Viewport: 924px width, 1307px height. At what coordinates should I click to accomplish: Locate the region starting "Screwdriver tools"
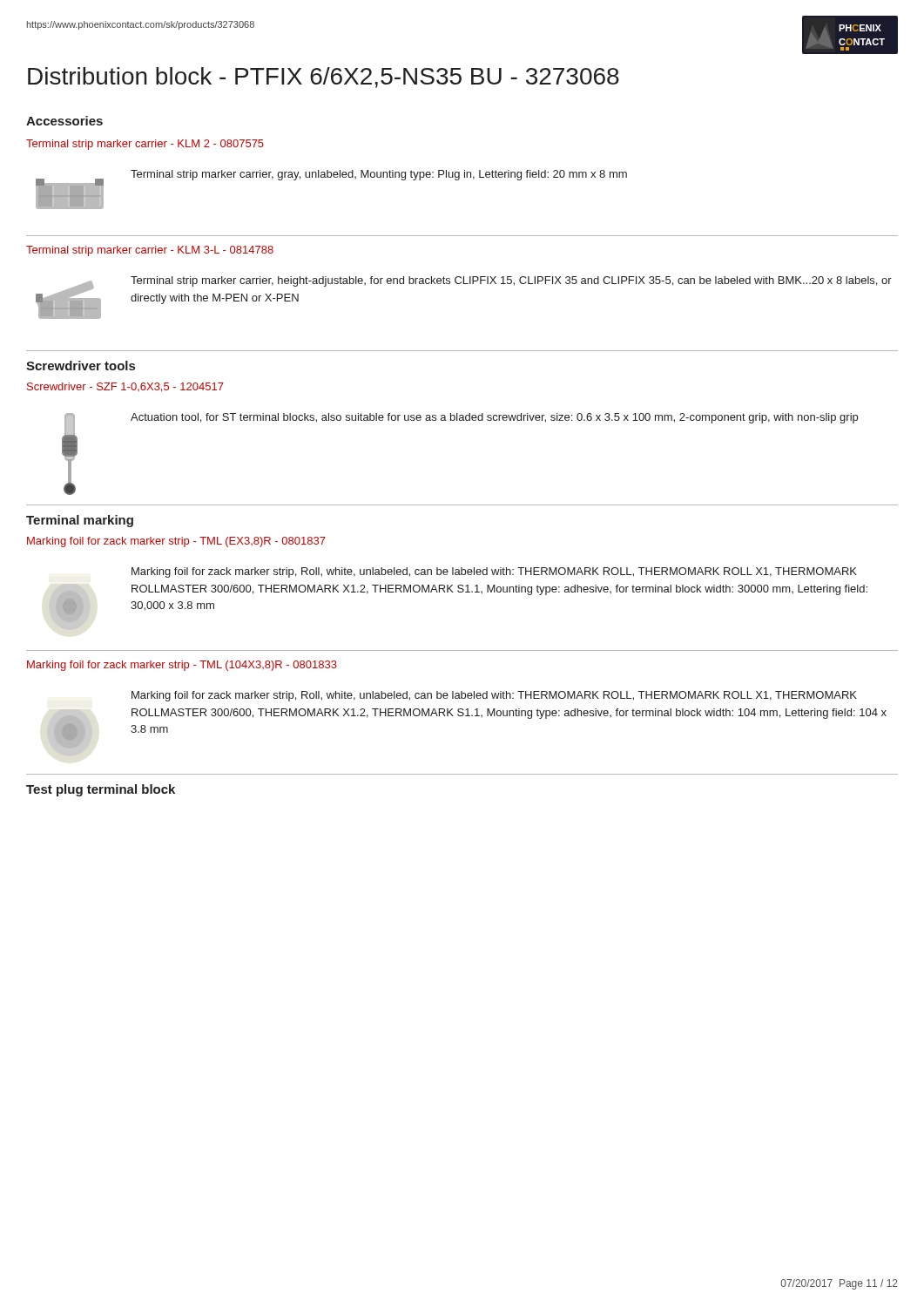click(81, 366)
